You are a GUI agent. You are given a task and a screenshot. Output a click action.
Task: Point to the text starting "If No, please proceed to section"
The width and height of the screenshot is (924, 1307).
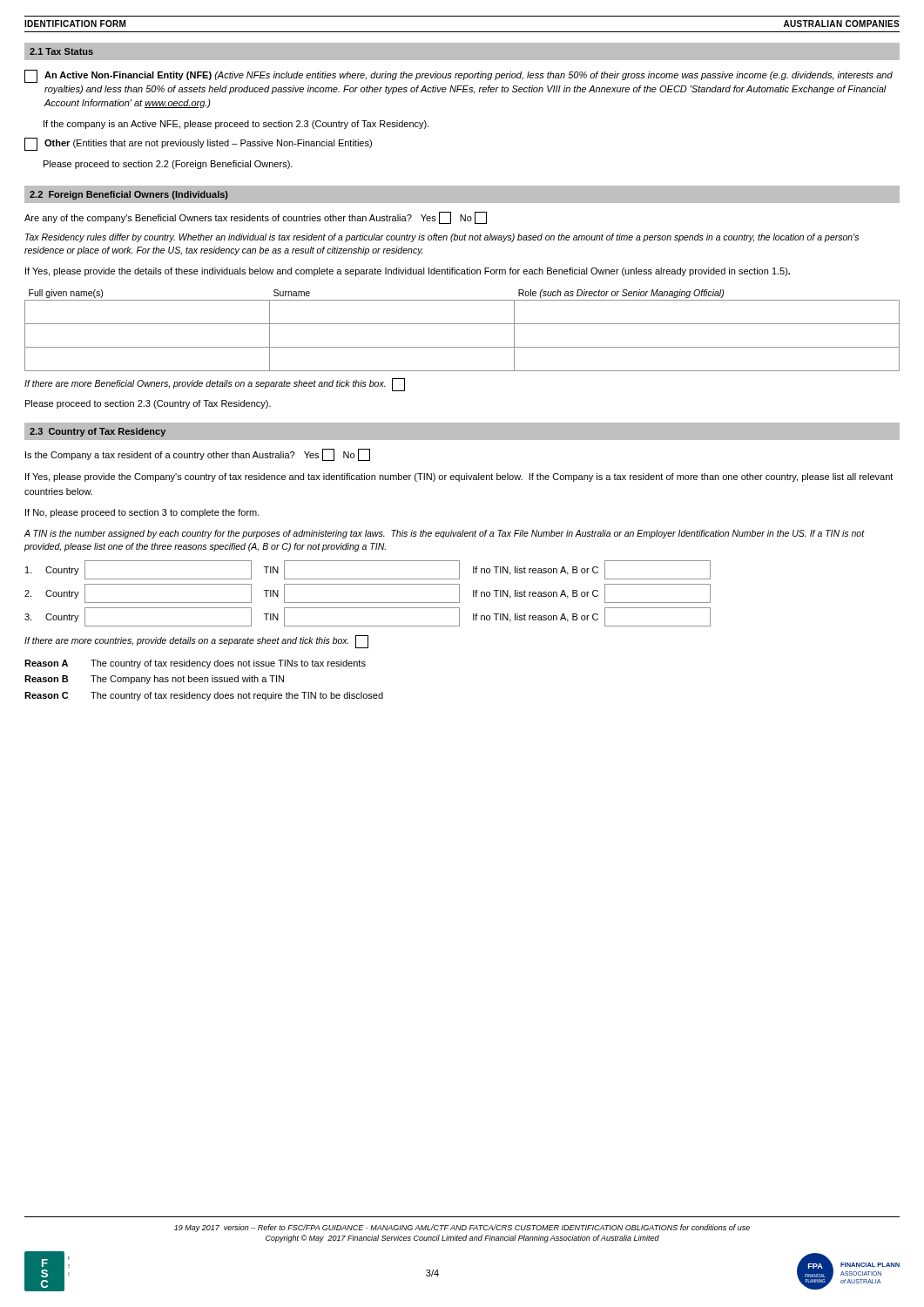142,512
